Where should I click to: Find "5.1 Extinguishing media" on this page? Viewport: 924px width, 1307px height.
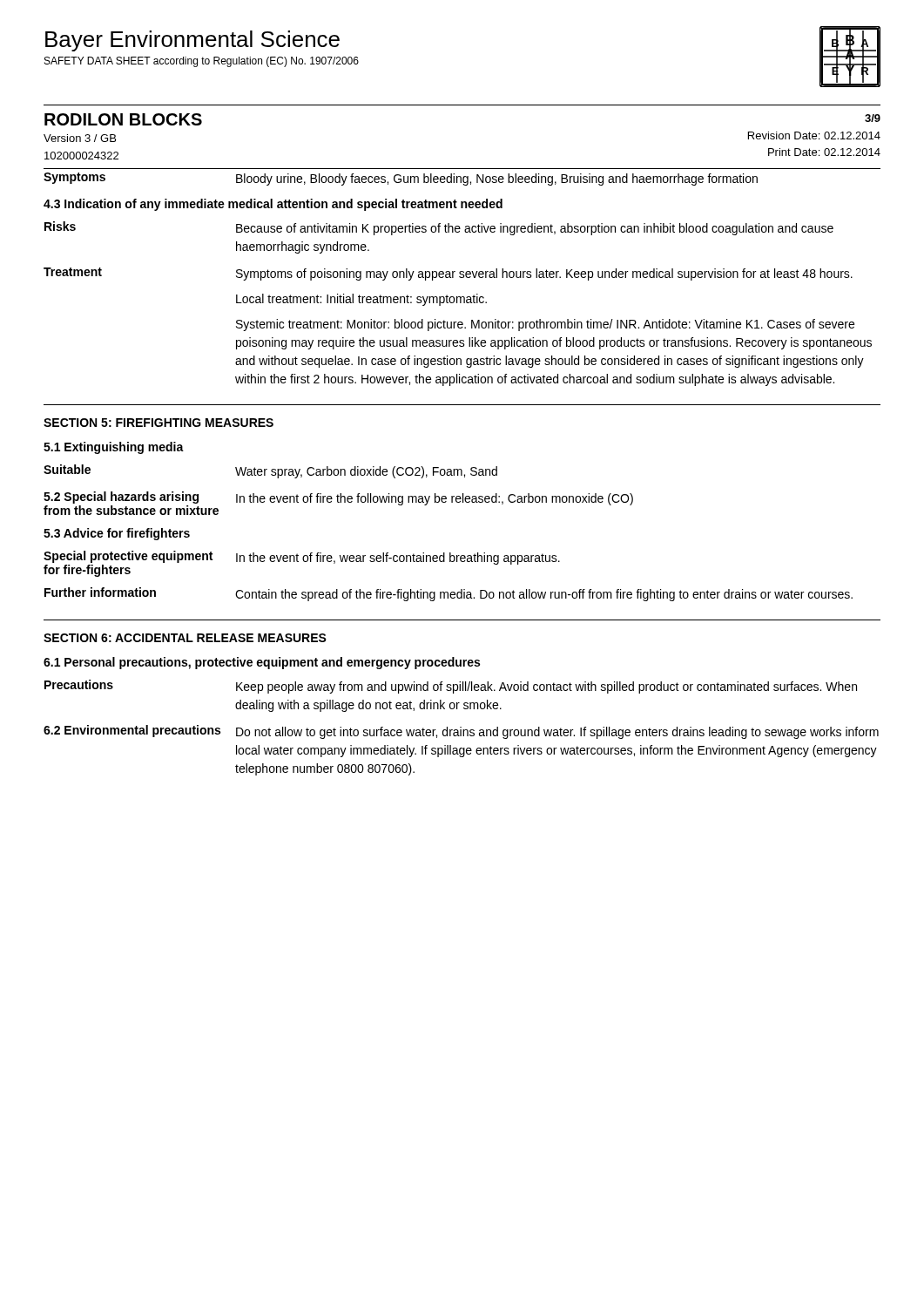point(113,447)
